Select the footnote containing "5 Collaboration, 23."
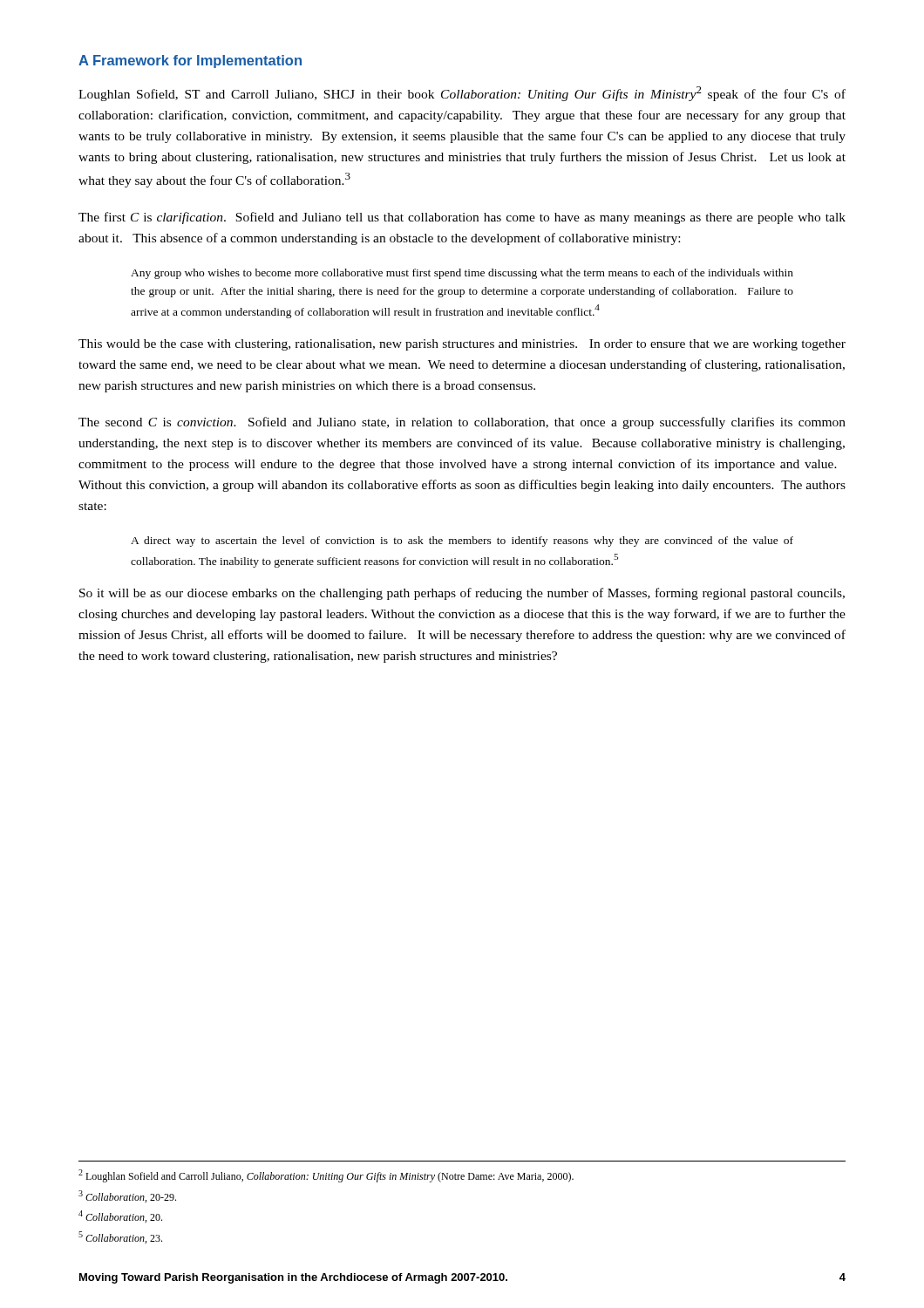The width and height of the screenshot is (924, 1308). [121, 1237]
